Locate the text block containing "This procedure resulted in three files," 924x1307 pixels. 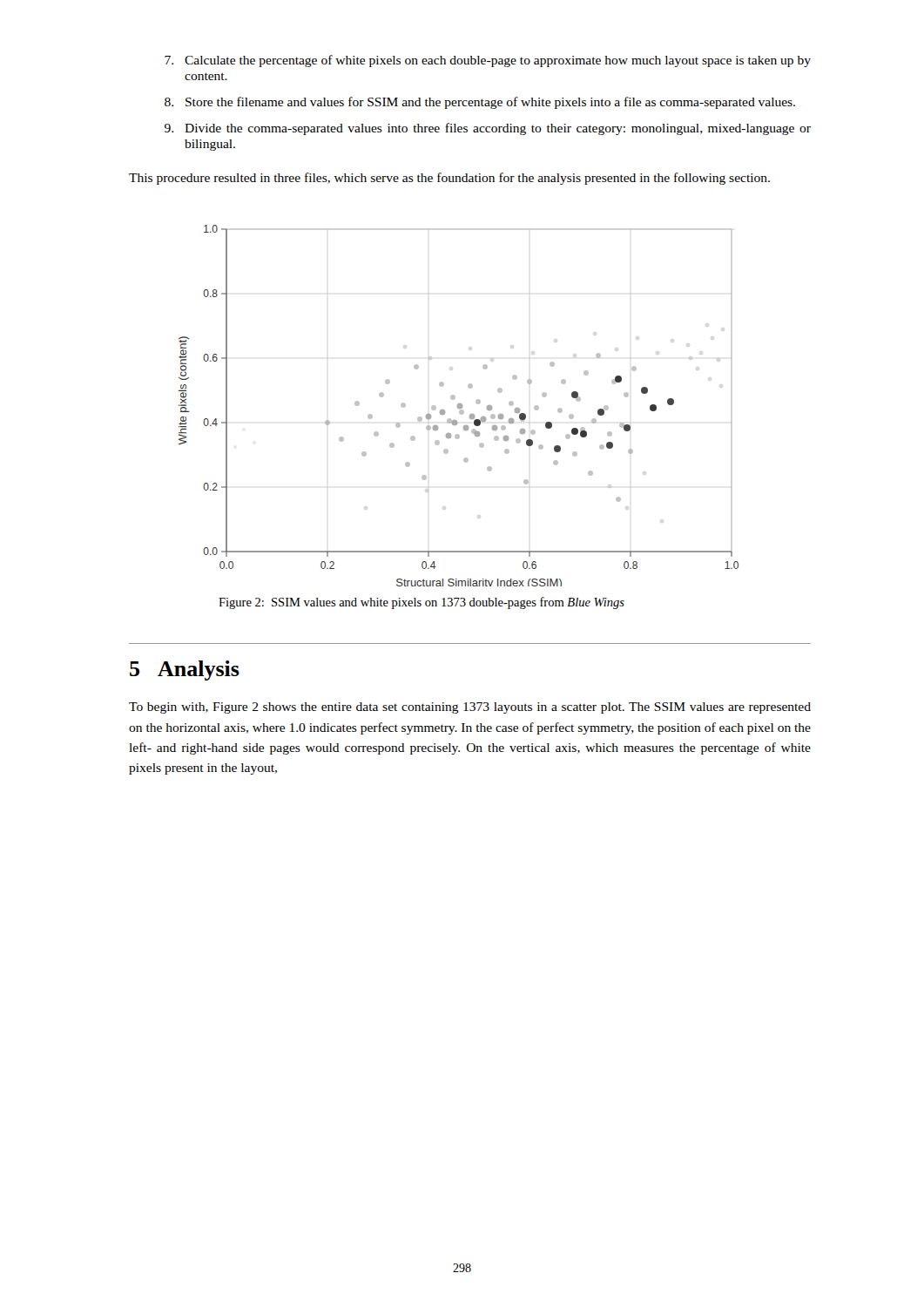click(450, 177)
